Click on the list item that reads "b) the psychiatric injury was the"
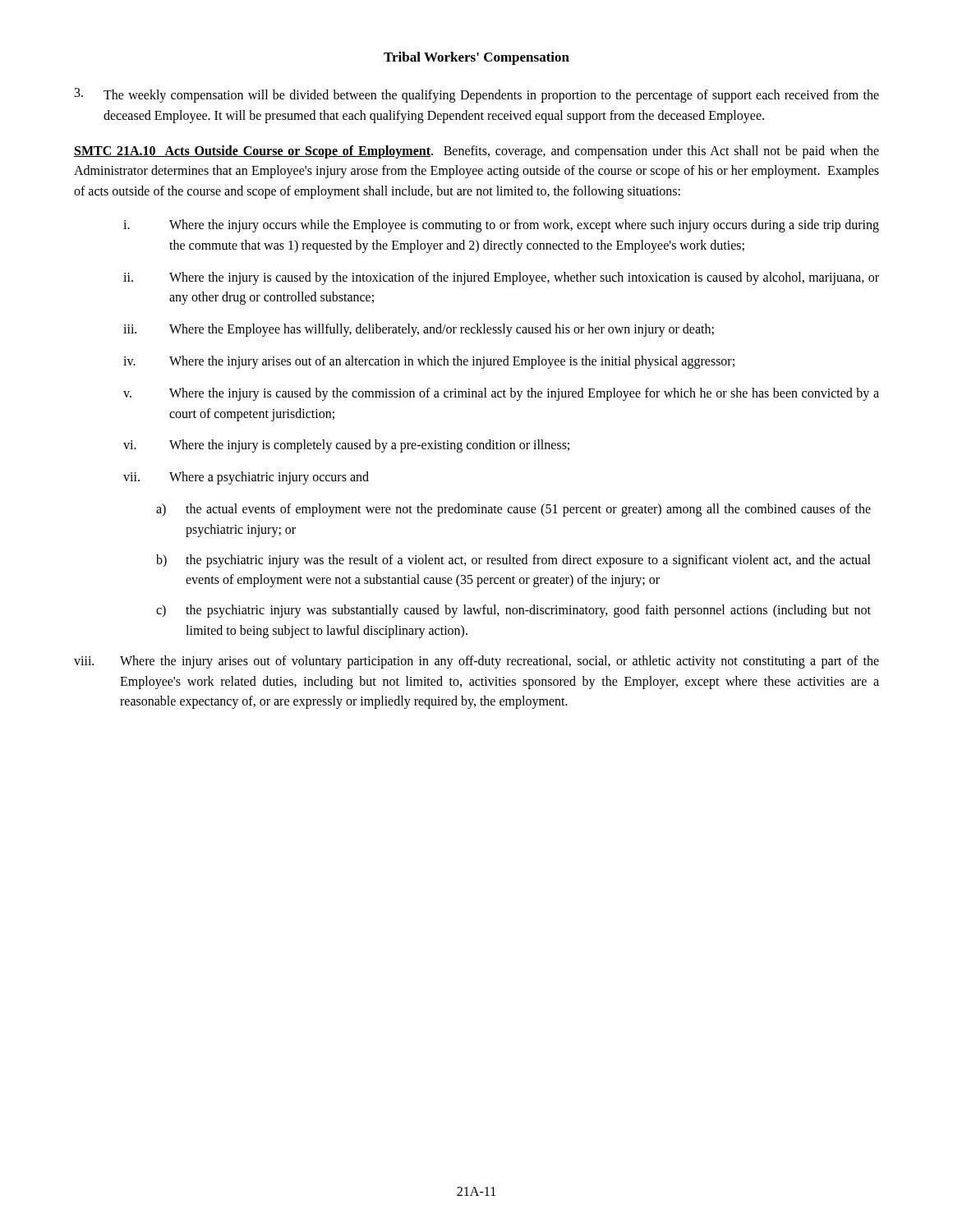953x1232 pixels. pyautogui.click(x=476, y=570)
